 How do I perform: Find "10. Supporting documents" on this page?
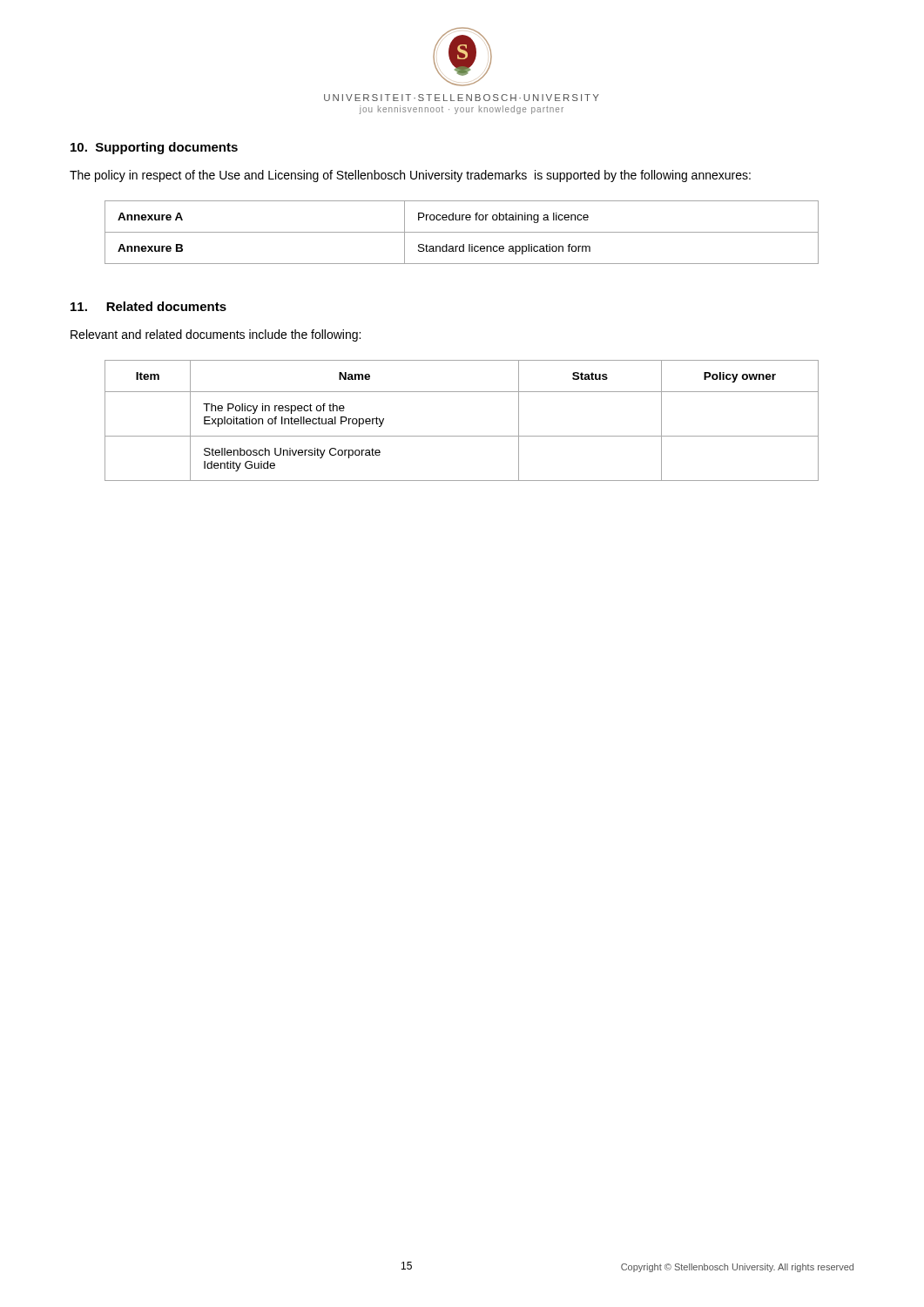[154, 147]
